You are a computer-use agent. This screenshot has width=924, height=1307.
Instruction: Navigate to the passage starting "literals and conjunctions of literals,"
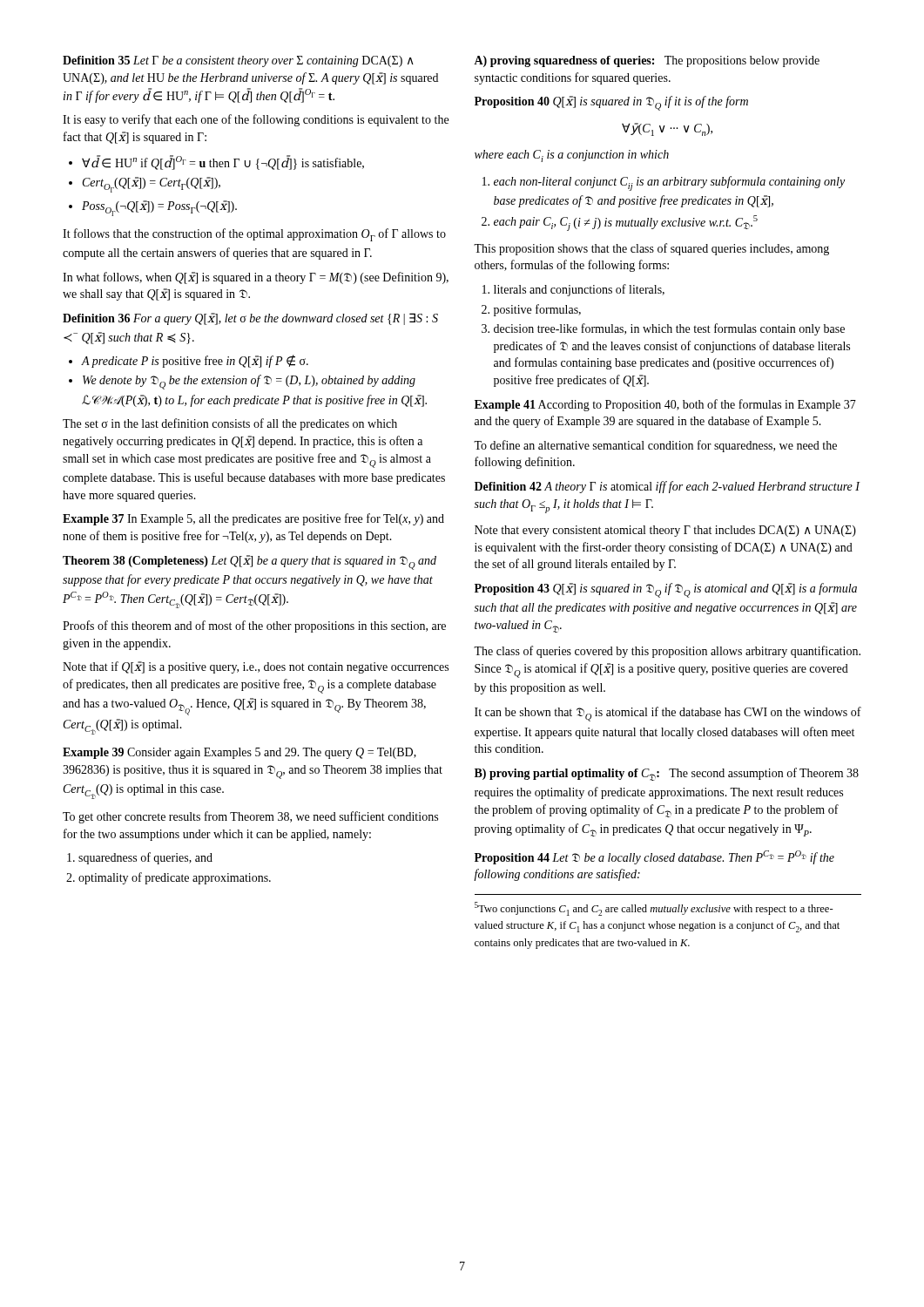pos(668,335)
